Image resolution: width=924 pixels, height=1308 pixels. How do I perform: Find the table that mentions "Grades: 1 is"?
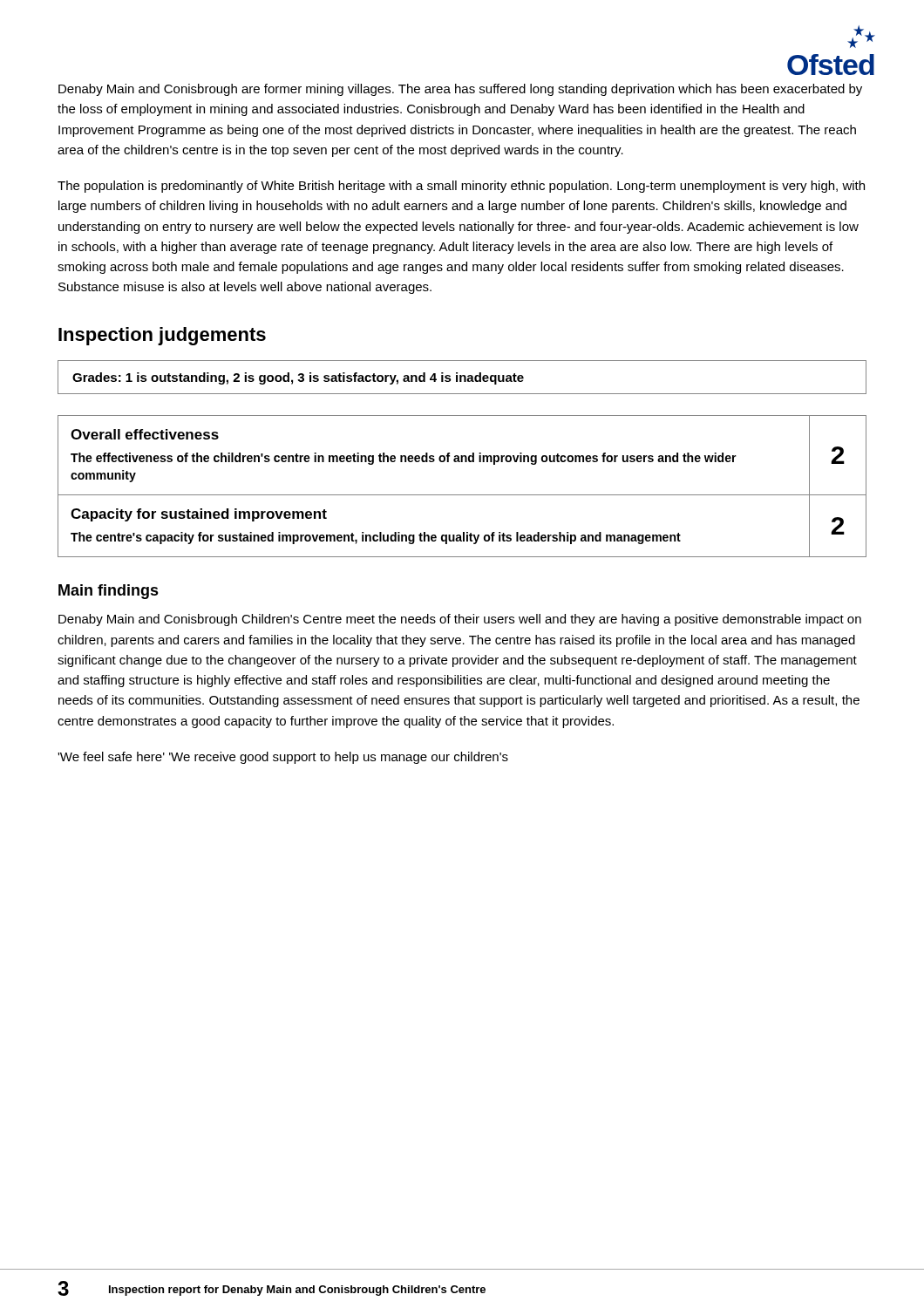click(x=462, y=377)
